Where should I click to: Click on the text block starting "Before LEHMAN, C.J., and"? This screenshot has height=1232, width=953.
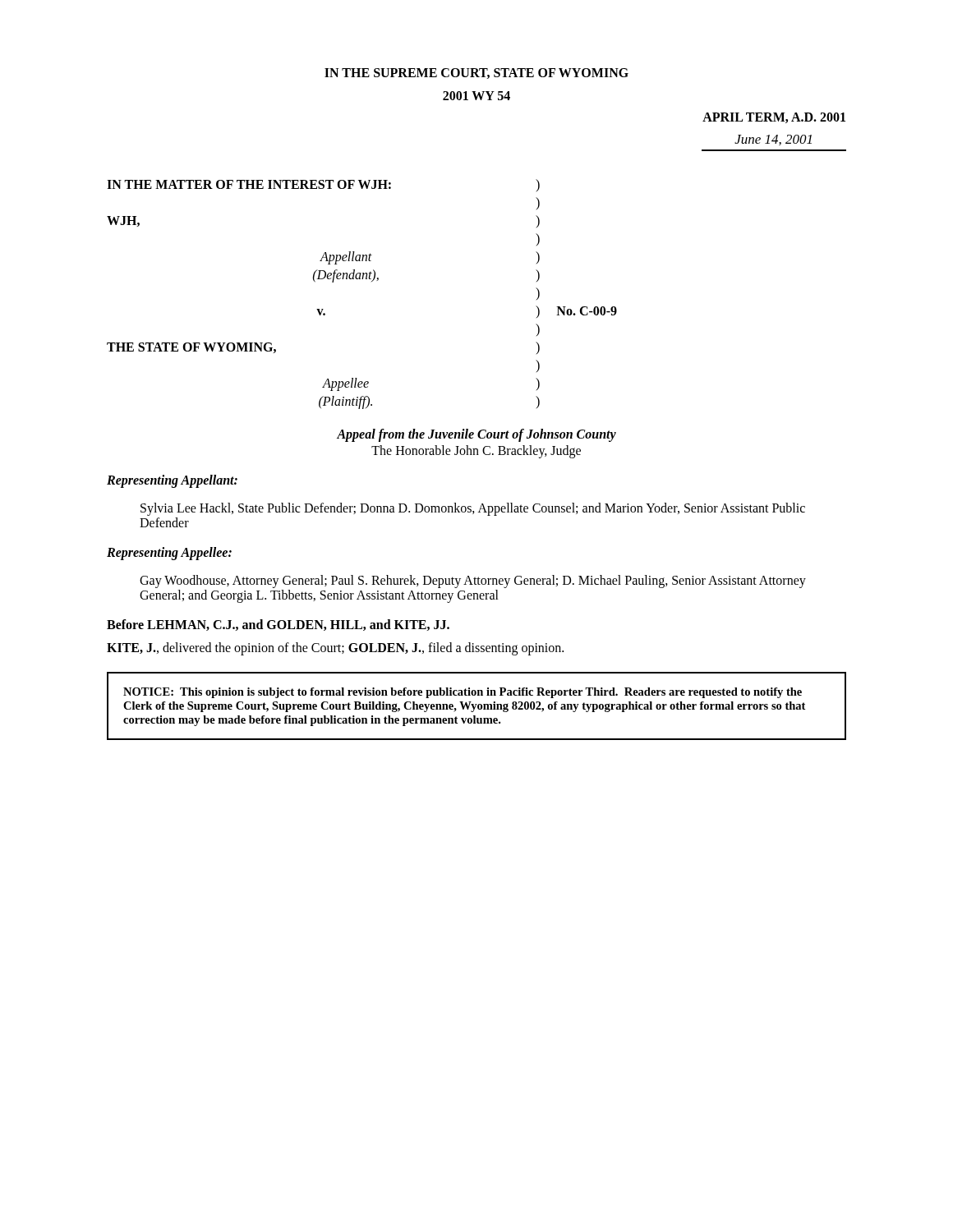[278, 625]
